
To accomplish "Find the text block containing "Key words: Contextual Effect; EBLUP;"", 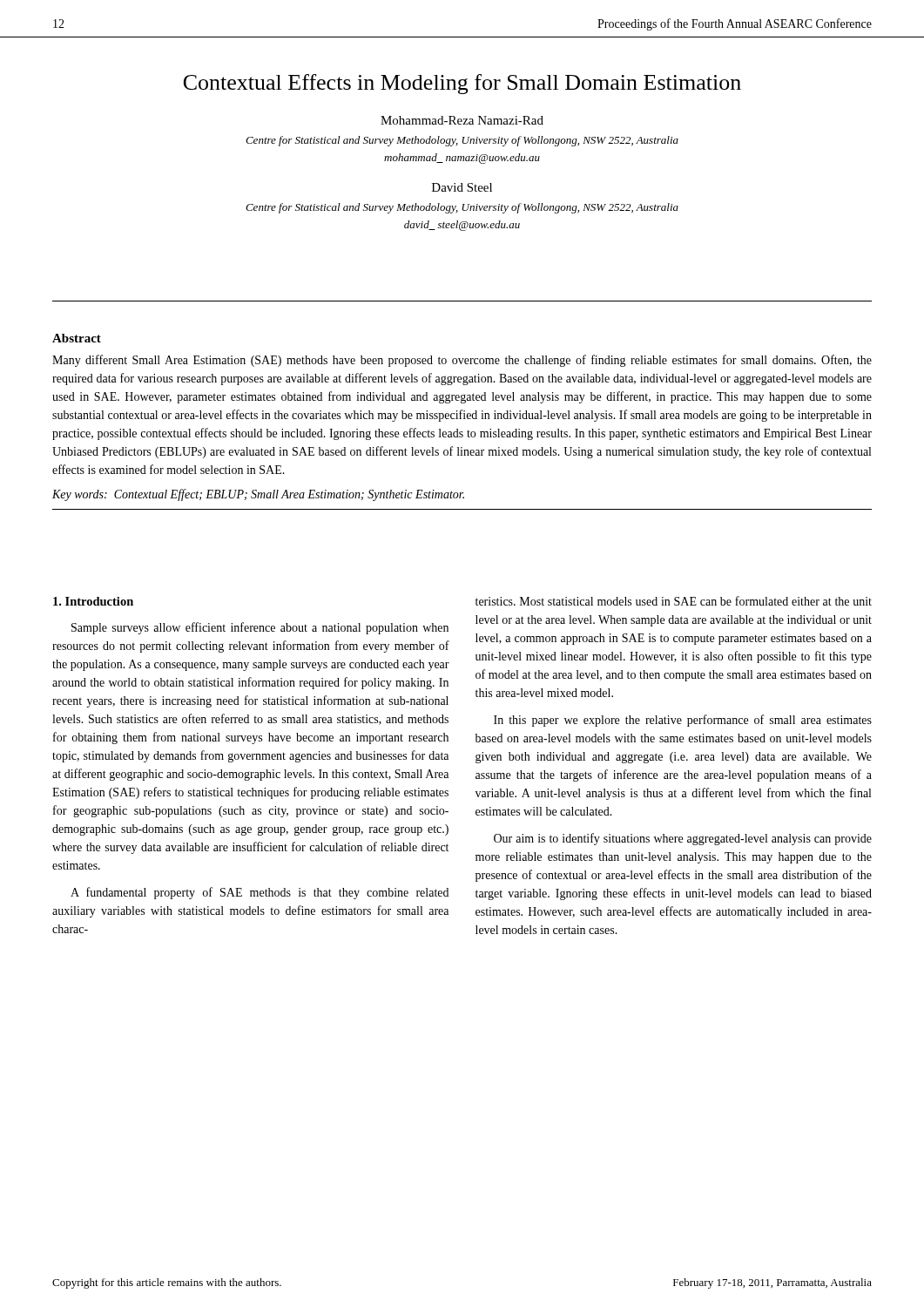I will pyautogui.click(x=259, y=494).
